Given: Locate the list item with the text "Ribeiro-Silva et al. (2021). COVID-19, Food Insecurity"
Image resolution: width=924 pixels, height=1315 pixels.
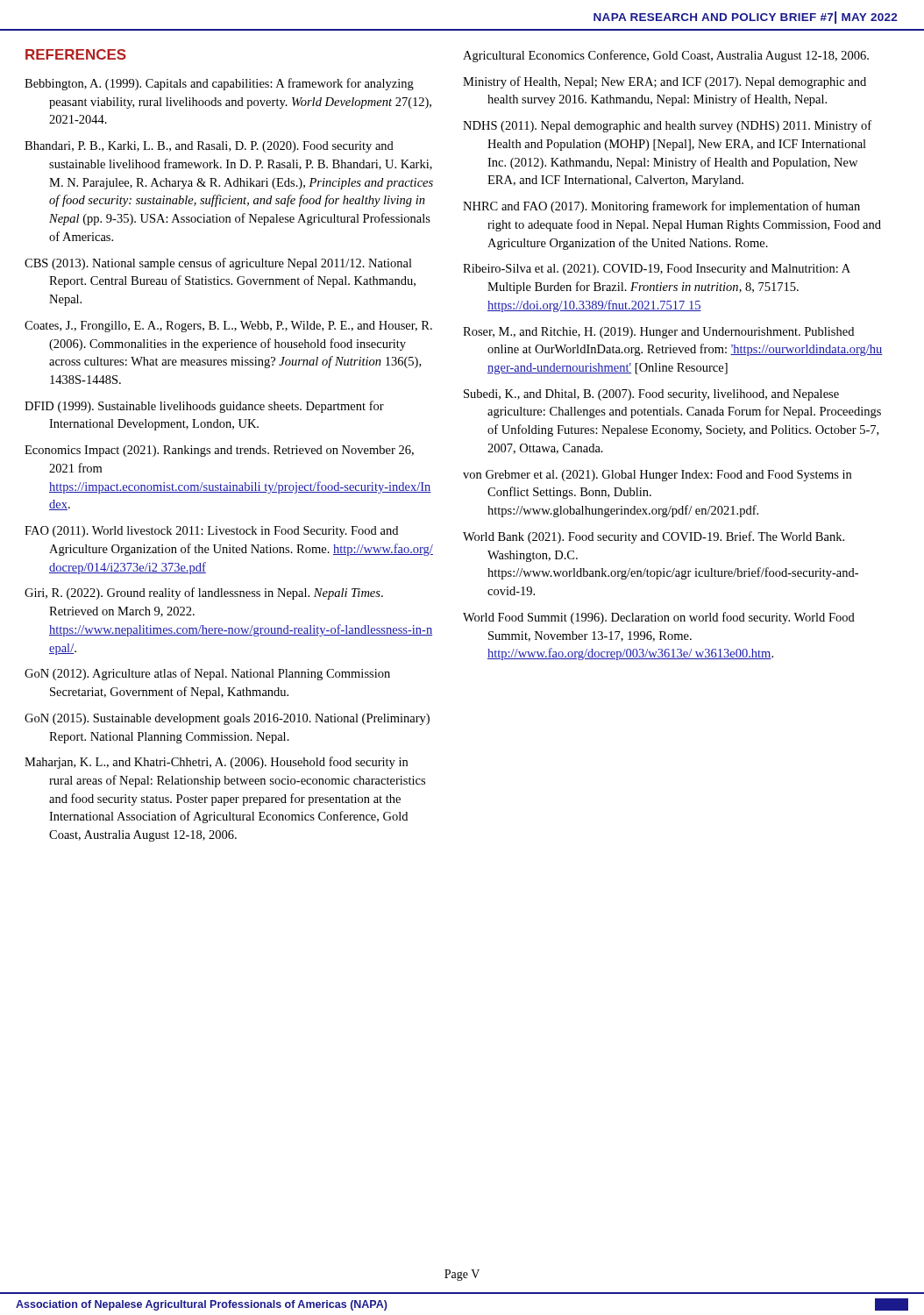Looking at the screenshot, I should (x=656, y=287).
